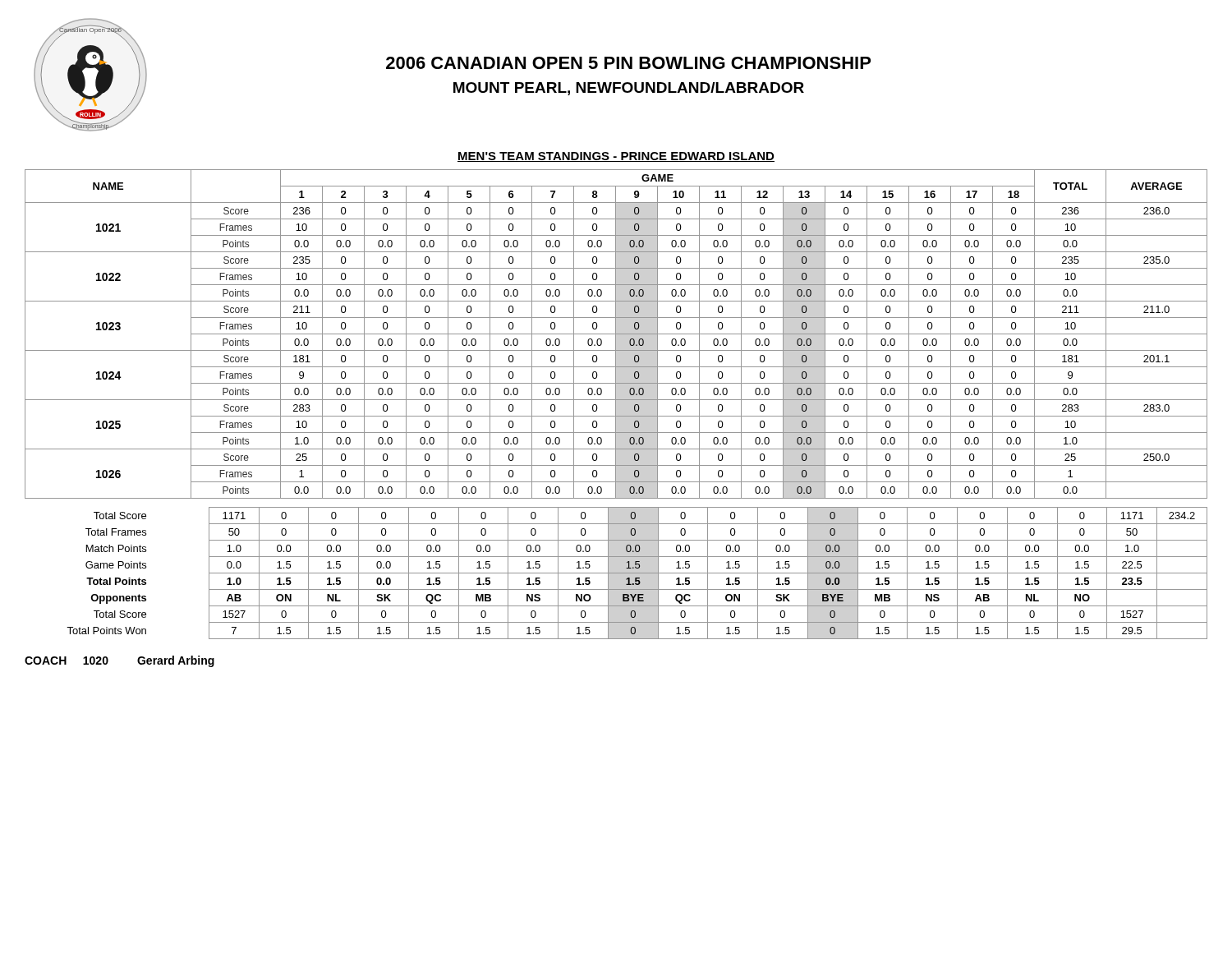
Task: Where does it say "2006 CANADIAN OPEN 5 PIN BOWLING CHAMPIONSHIP"?
Action: [x=628, y=62]
